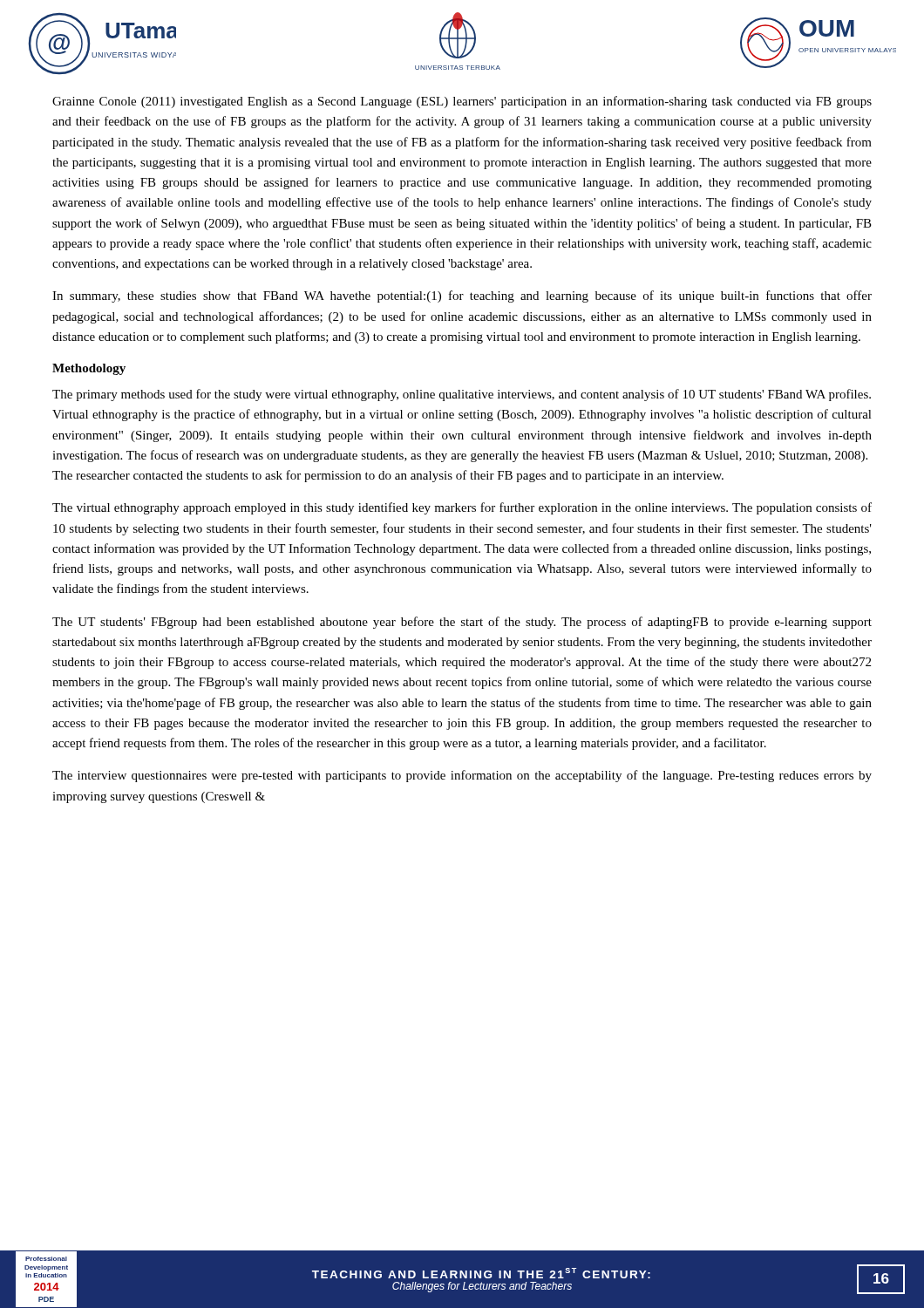Locate the section header
This screenshot has width=924, height=1308.
click(89, 368)
